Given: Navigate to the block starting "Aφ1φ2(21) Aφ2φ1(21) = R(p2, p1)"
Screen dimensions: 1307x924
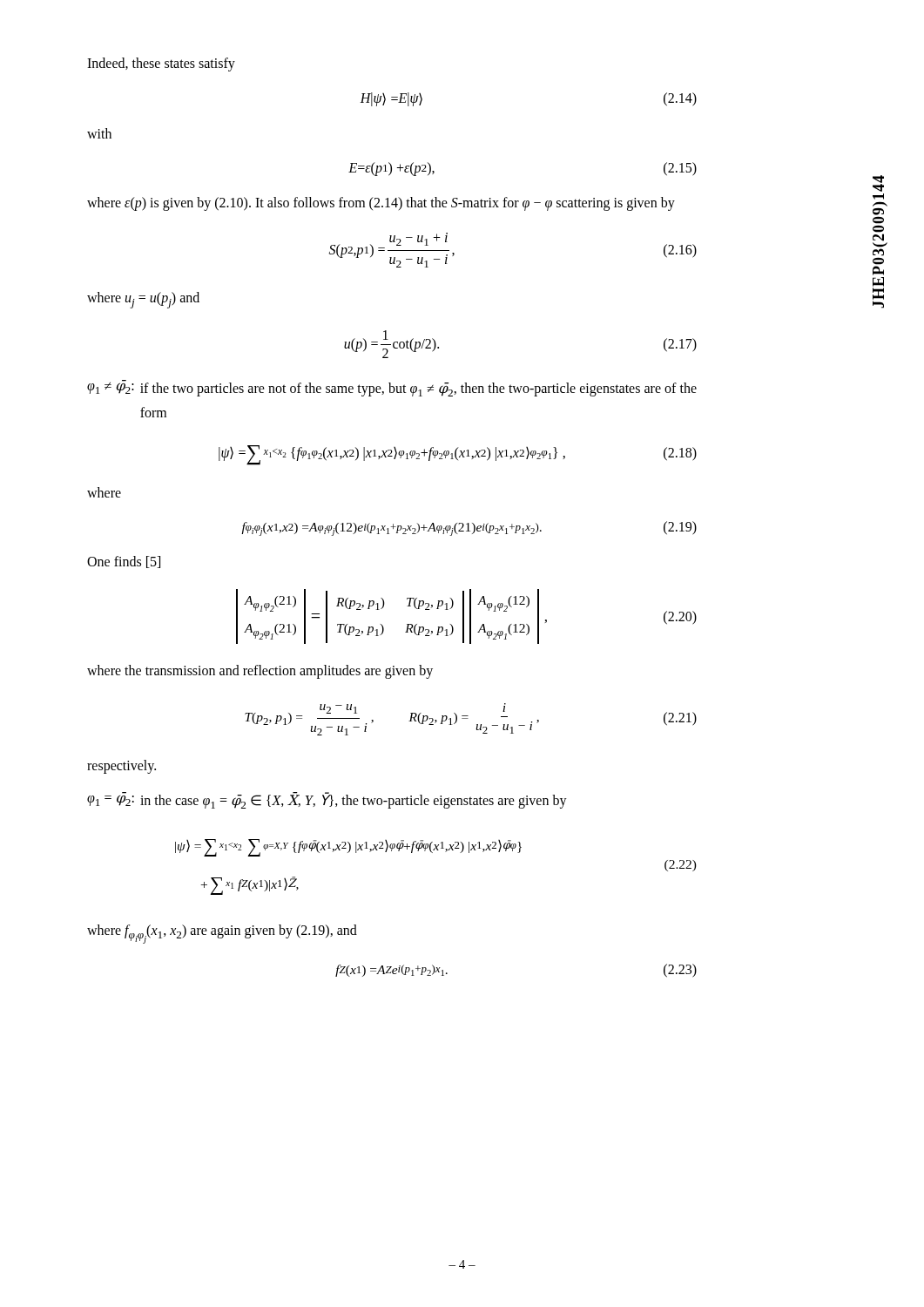Looking at the screenshot, I should pos(392,617).
